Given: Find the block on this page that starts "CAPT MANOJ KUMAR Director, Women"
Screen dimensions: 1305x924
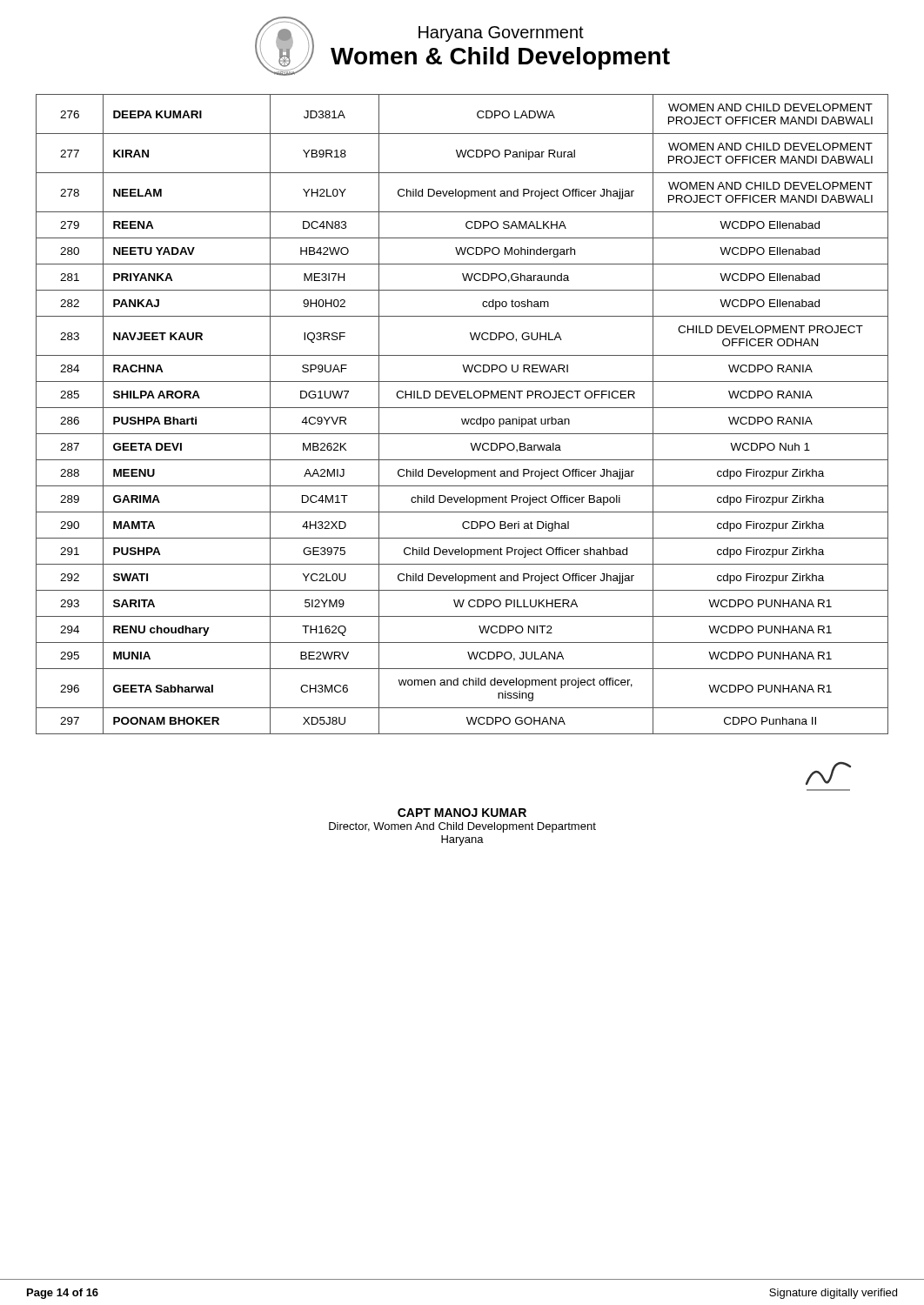Looking at the screenshot, I should (462, 826).
